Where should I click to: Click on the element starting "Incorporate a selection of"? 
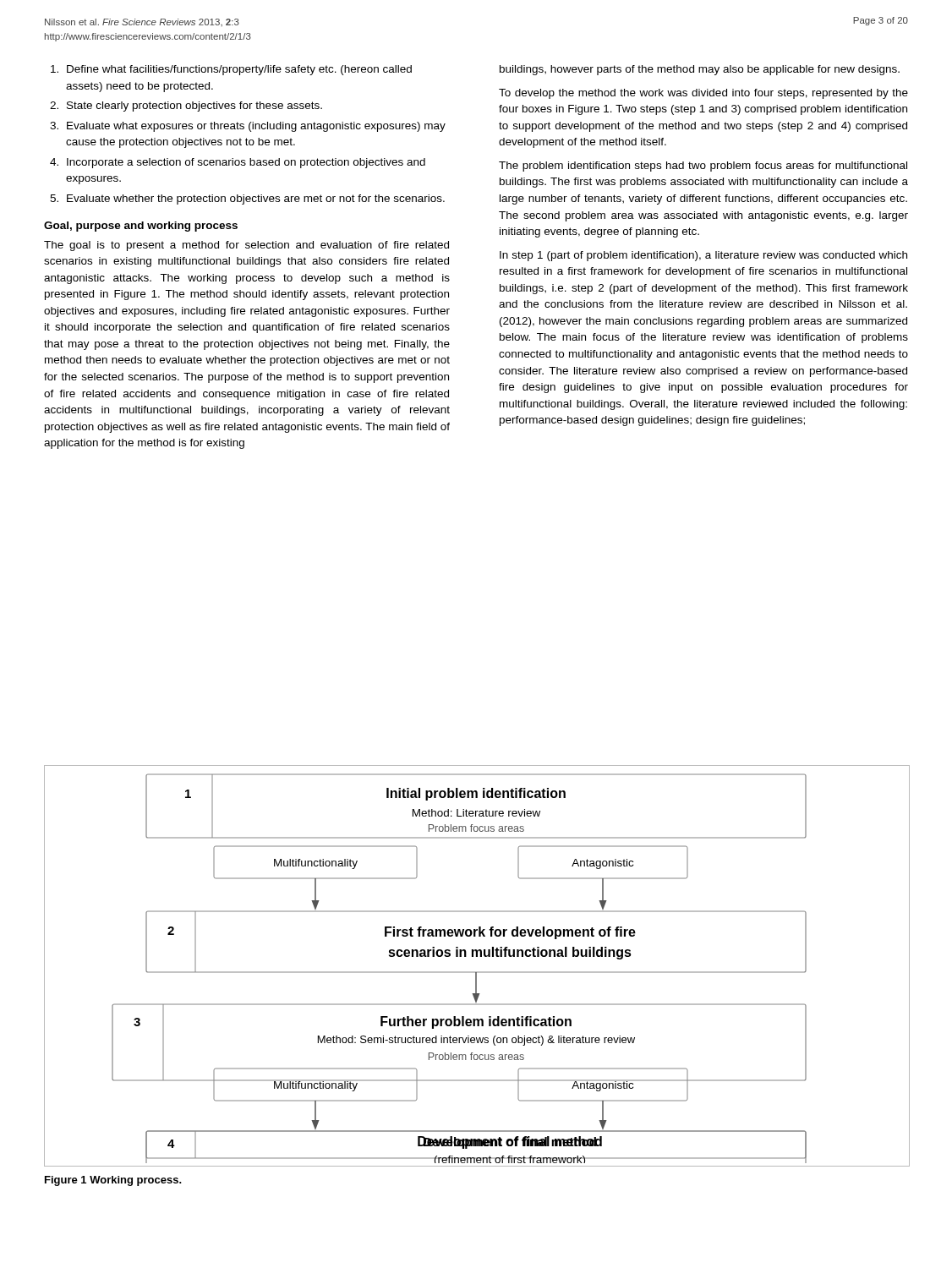246,170
